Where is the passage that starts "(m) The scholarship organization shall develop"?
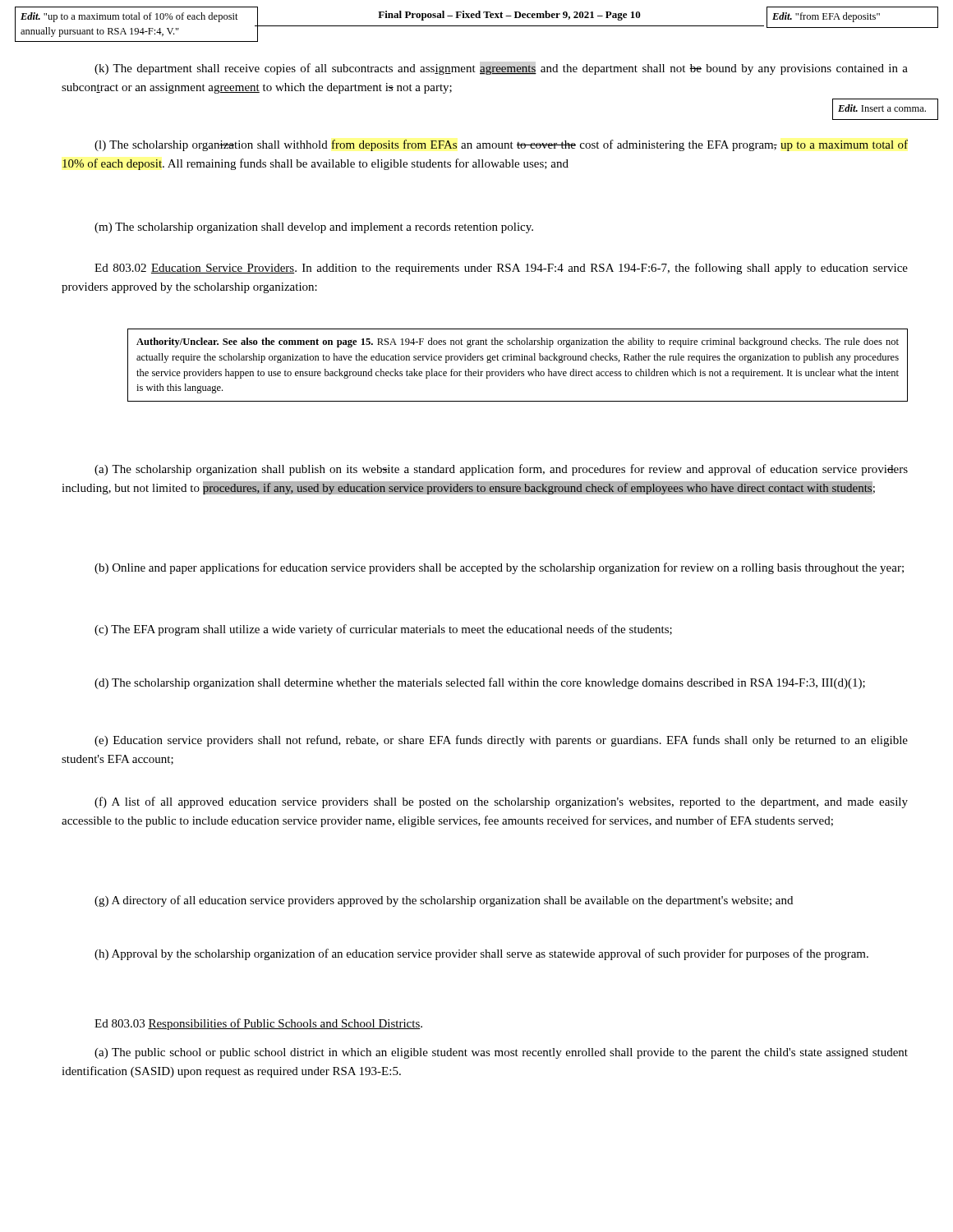Screen dimensions: 1232x953 485,227
